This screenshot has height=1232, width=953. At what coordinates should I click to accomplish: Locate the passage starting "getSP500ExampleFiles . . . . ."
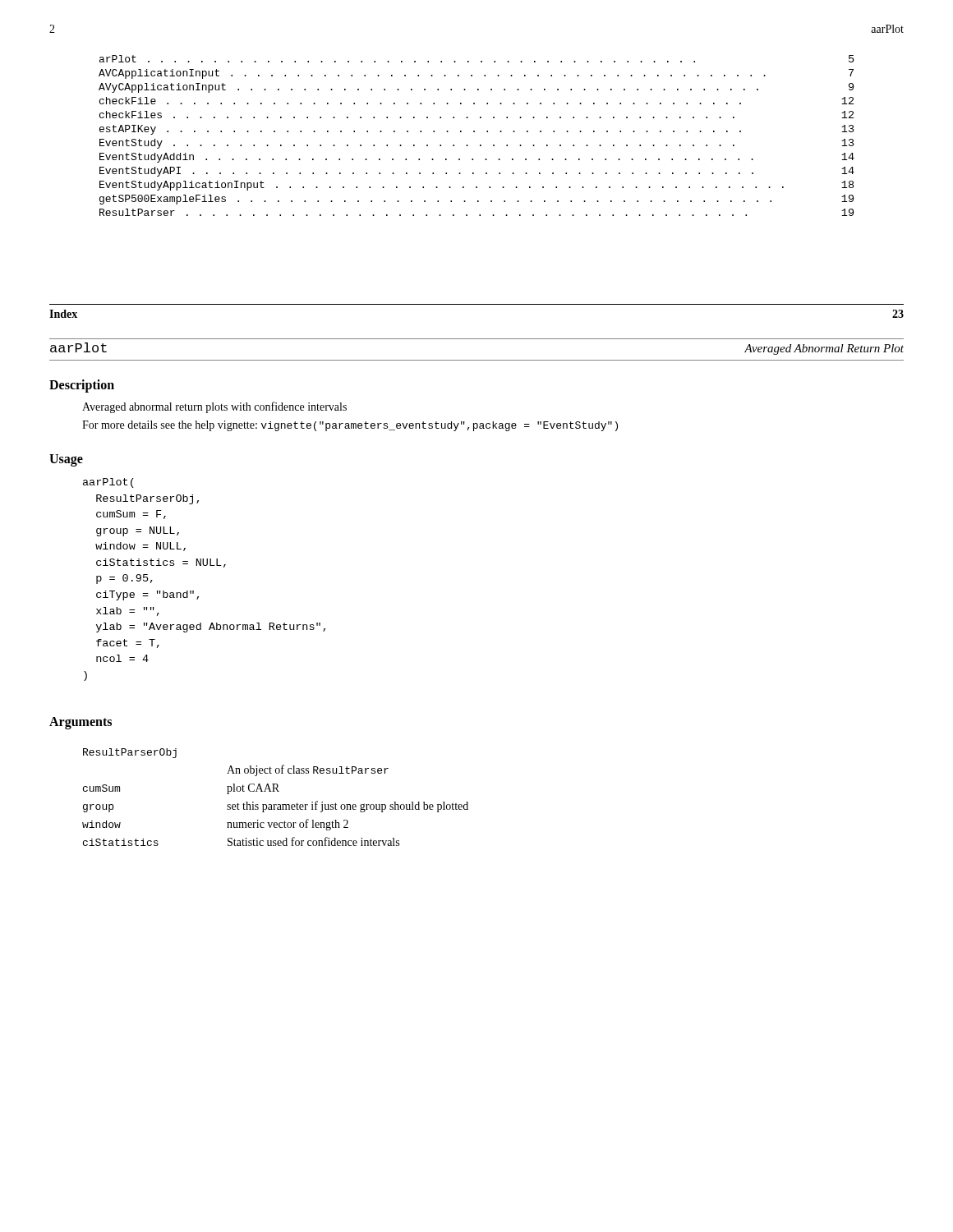[x=476, y=199]
